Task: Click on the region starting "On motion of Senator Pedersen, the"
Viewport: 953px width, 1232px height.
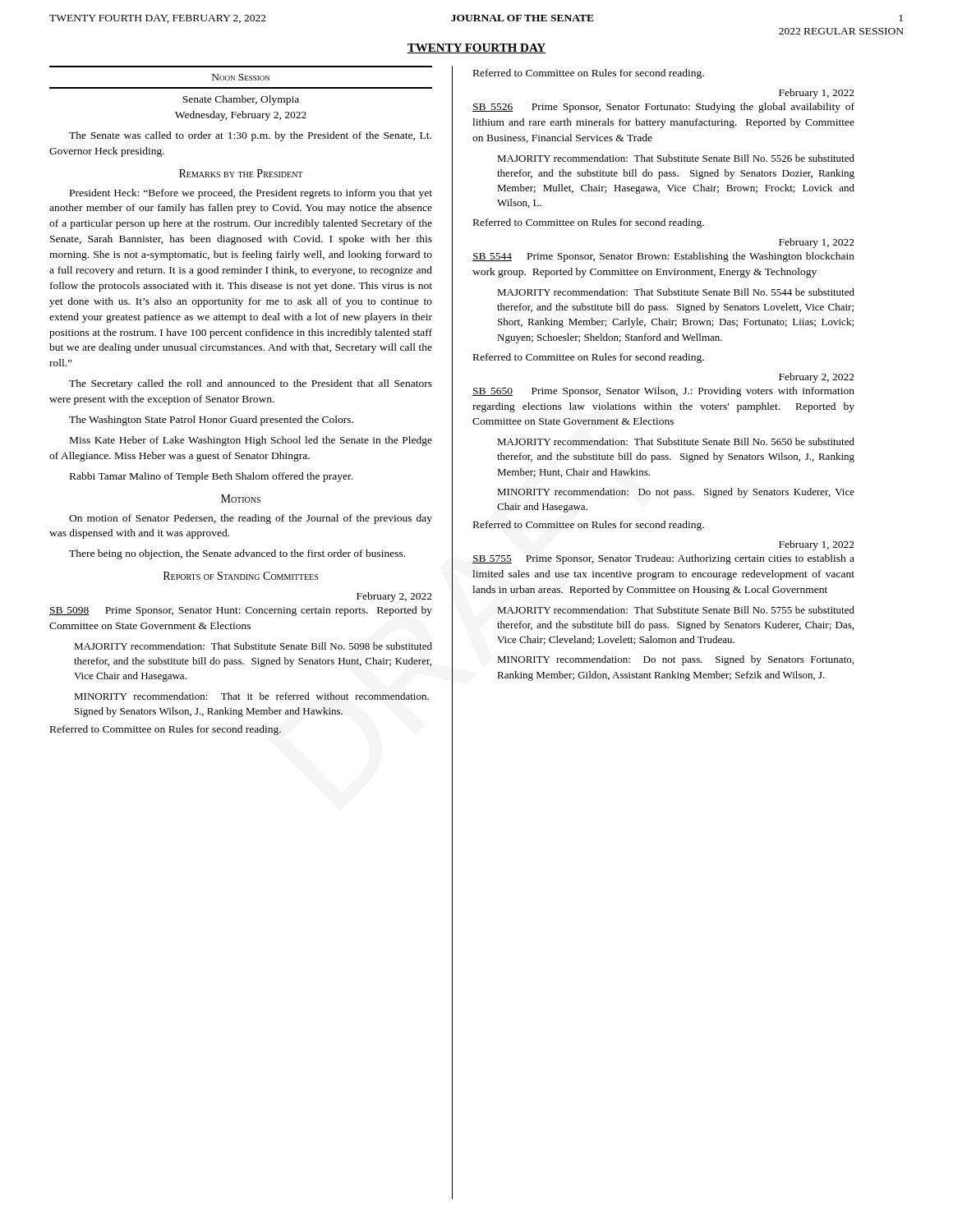Action: 241,525
